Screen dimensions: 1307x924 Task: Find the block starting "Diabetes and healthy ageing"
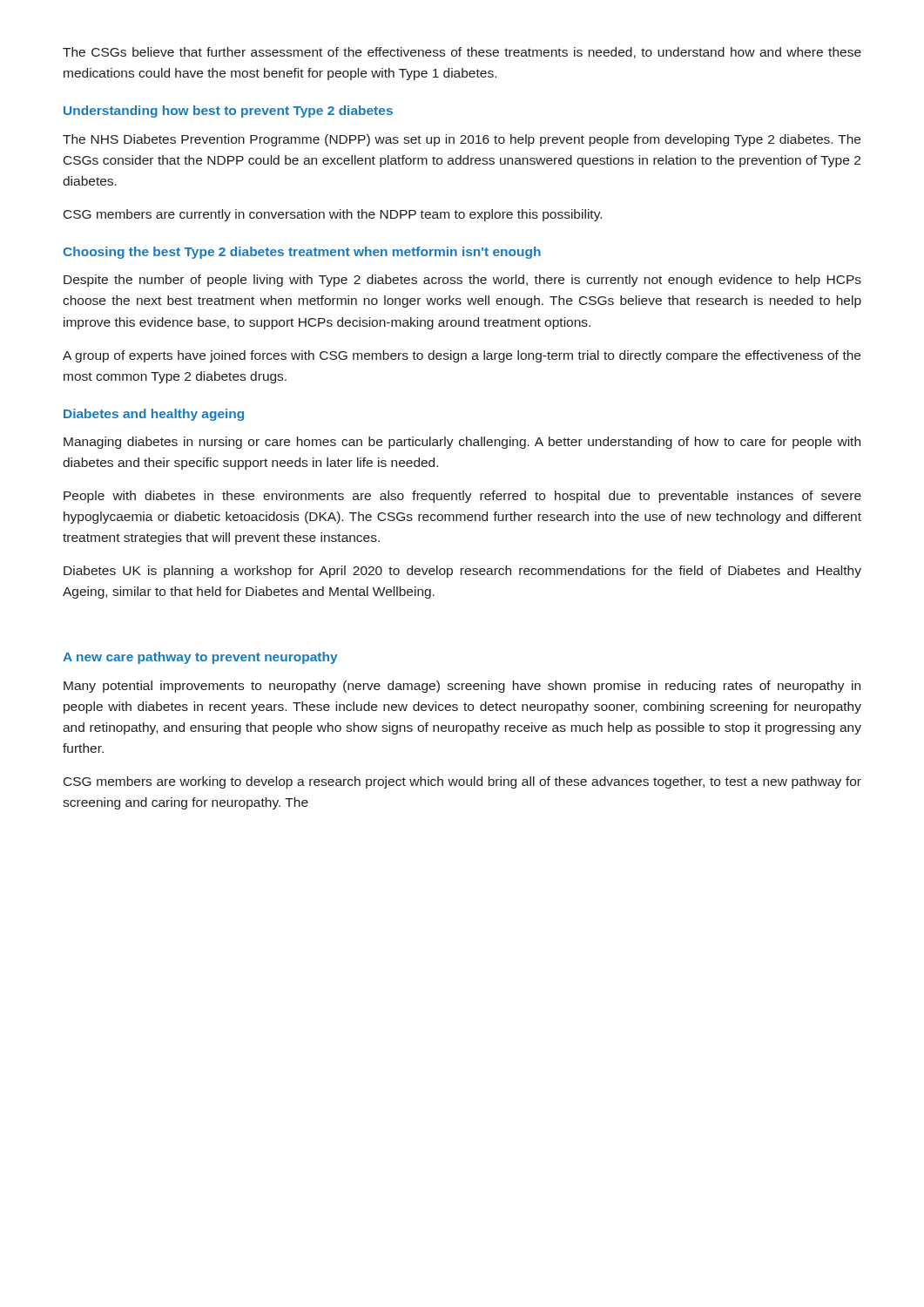154,413
